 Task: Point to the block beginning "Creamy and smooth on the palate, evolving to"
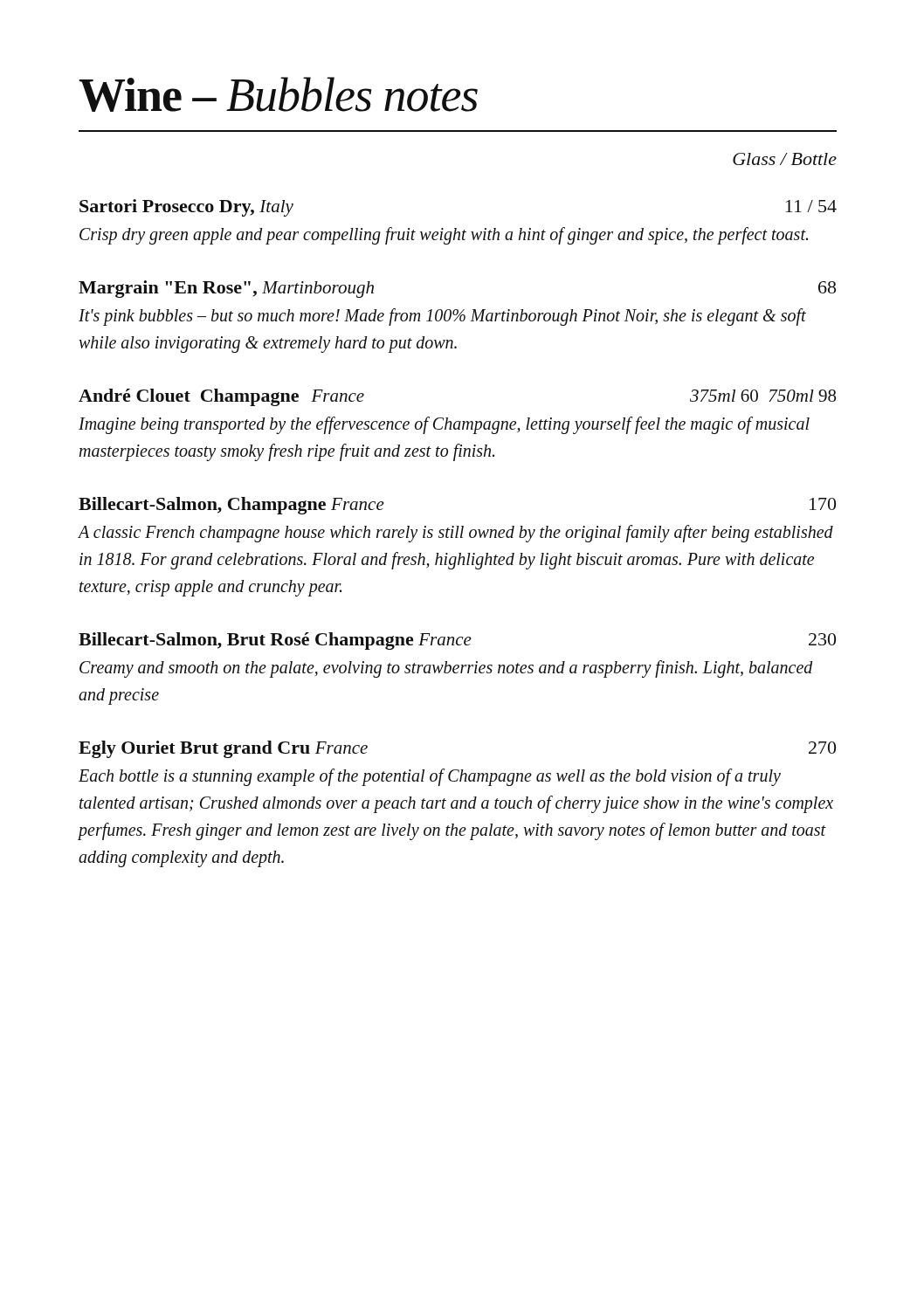tap(446, 681)
